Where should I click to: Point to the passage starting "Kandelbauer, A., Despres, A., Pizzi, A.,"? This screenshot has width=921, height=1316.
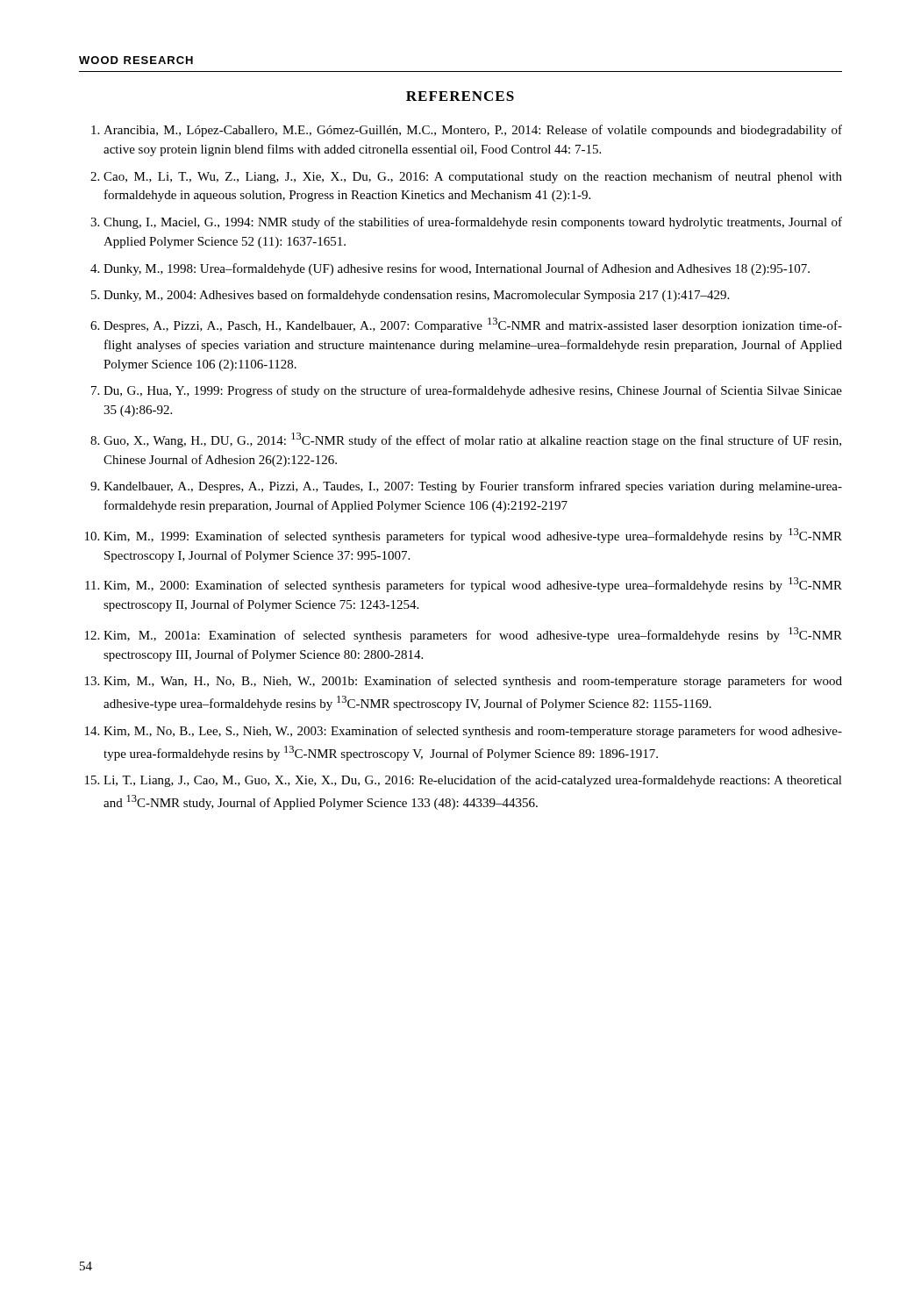tap(473, 496)
